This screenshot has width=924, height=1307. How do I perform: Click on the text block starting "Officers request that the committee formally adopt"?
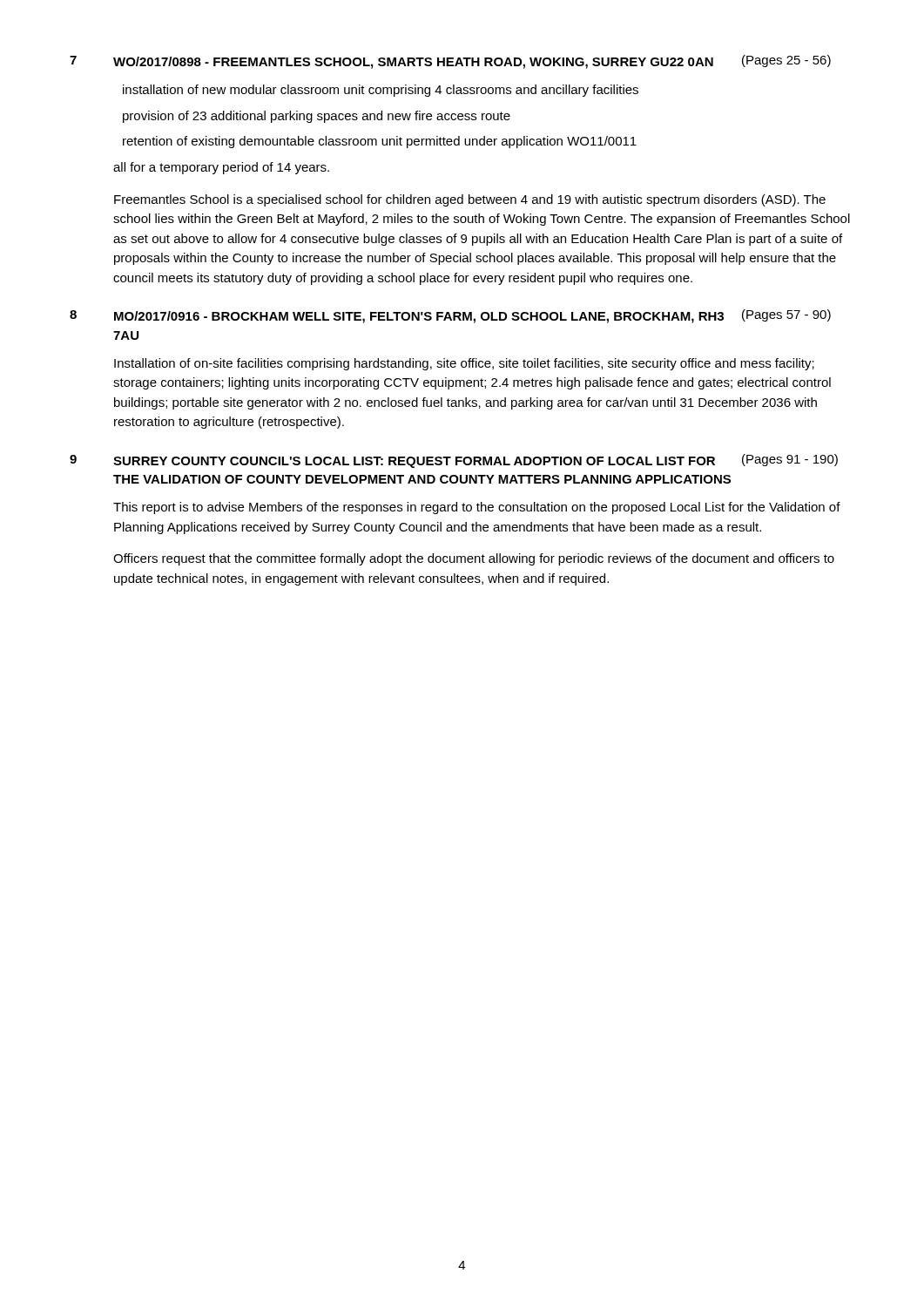coord(474,568)
